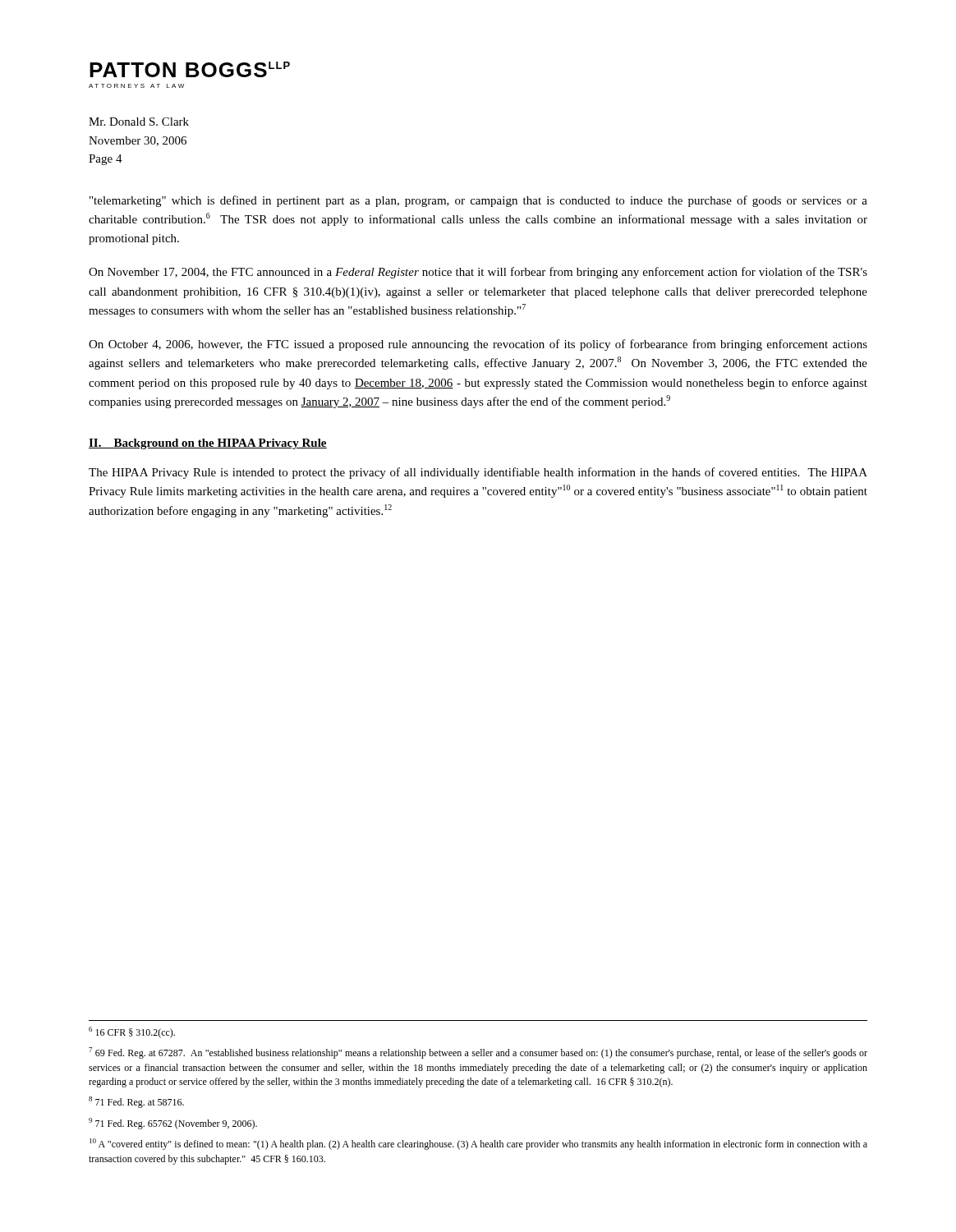The image size is (956, 1232).
Task: Locate the passage starting "The HIPAA Privacy Rule is intended to protect"
Action: coord(478,491)
